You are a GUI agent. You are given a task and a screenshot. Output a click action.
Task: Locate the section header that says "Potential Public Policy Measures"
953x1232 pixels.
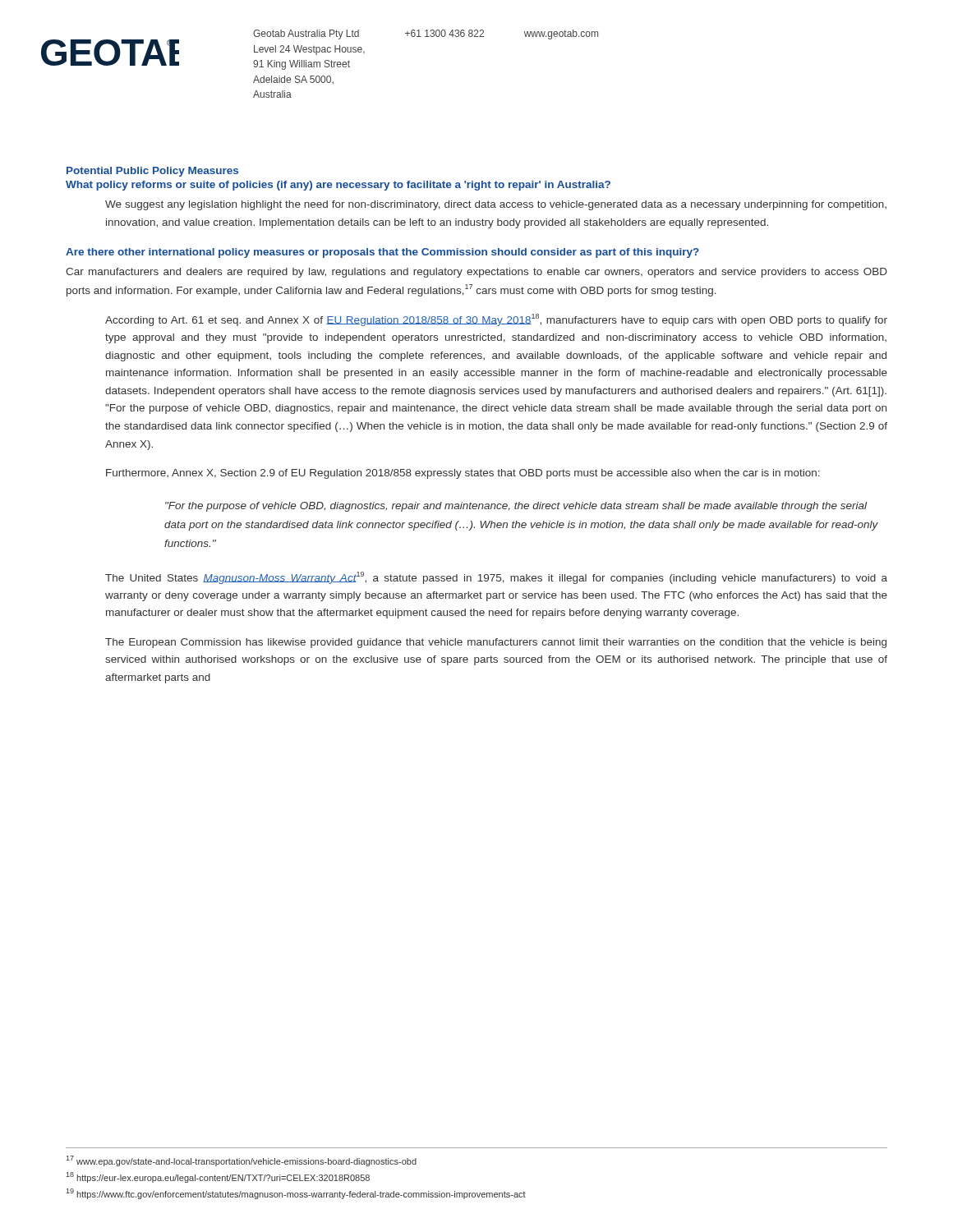[152, 170]
